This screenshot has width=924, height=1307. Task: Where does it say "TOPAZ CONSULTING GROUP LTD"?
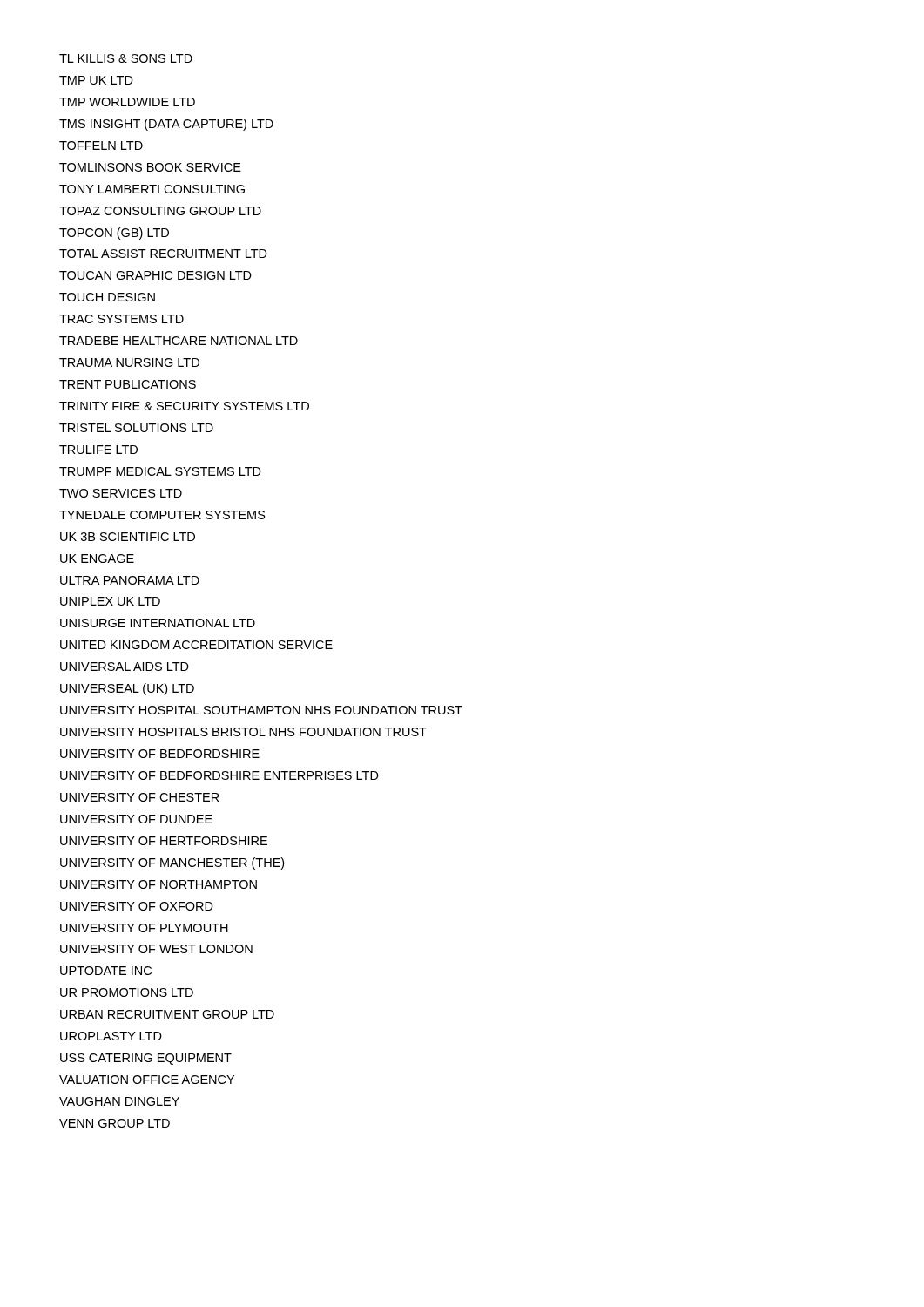coord(160,210)
